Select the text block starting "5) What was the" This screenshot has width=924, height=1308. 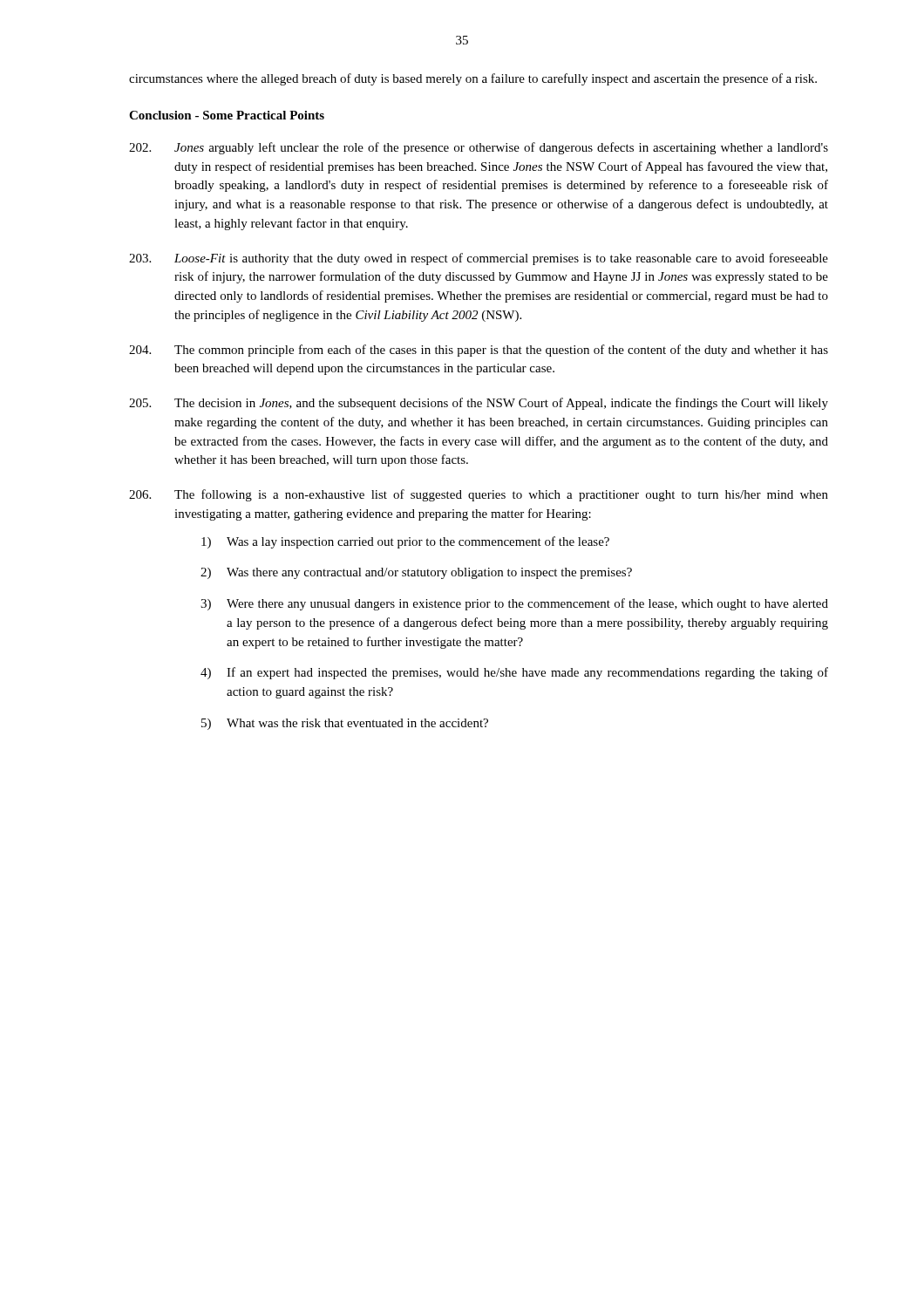pos(345,724)
